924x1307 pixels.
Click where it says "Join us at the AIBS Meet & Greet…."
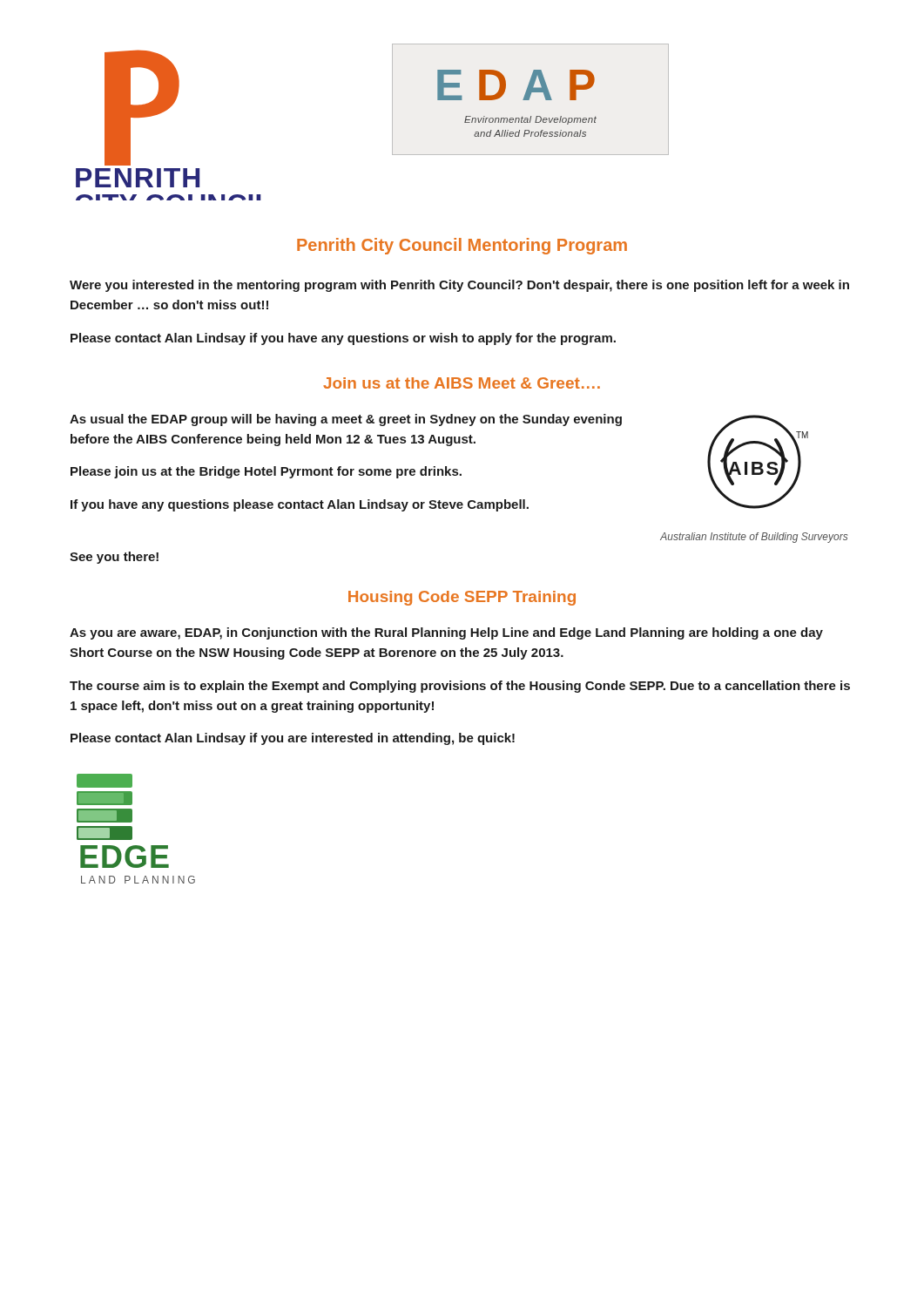(x=462, y=383)
